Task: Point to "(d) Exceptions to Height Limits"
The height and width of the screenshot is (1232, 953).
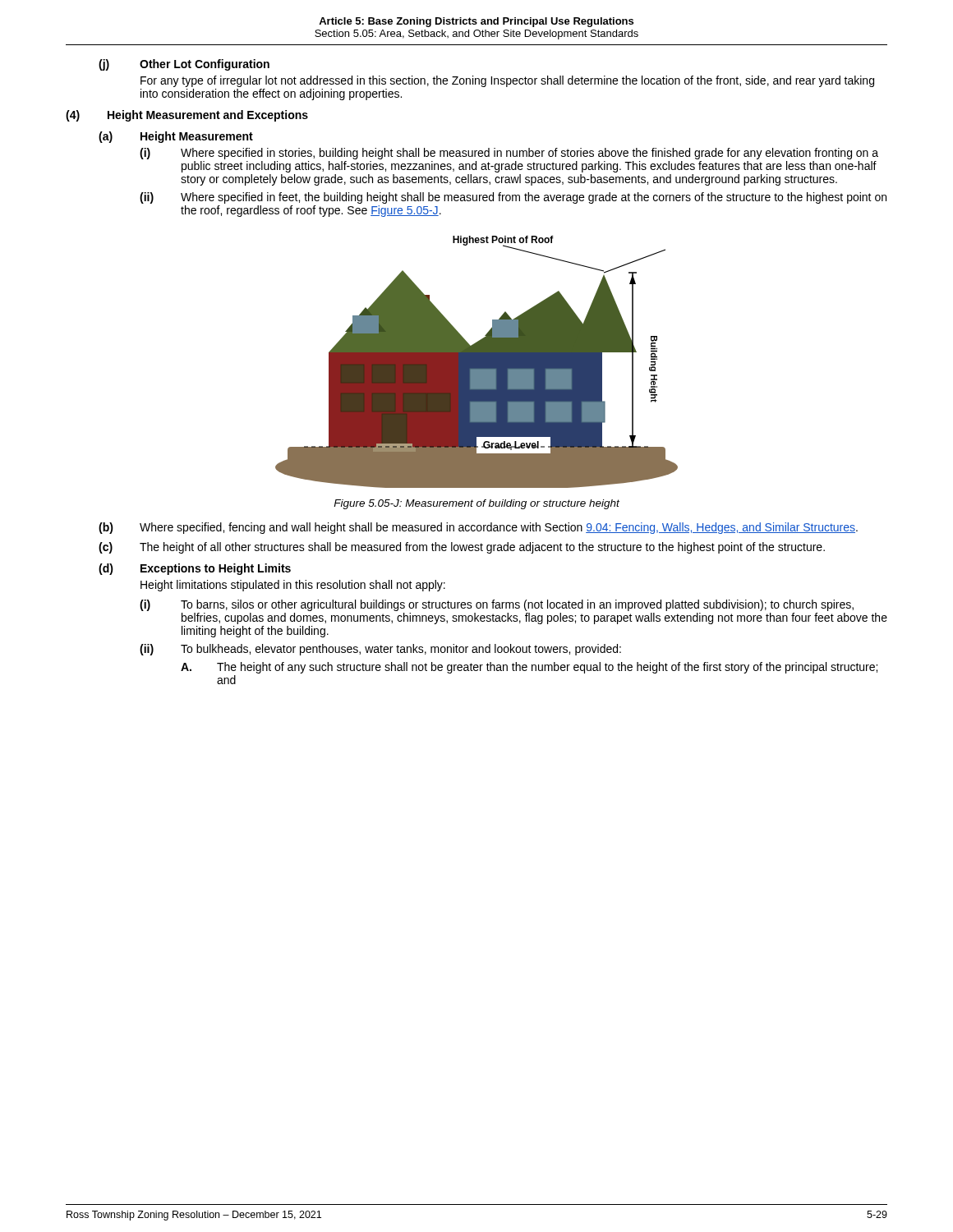Action: (195, 569)
